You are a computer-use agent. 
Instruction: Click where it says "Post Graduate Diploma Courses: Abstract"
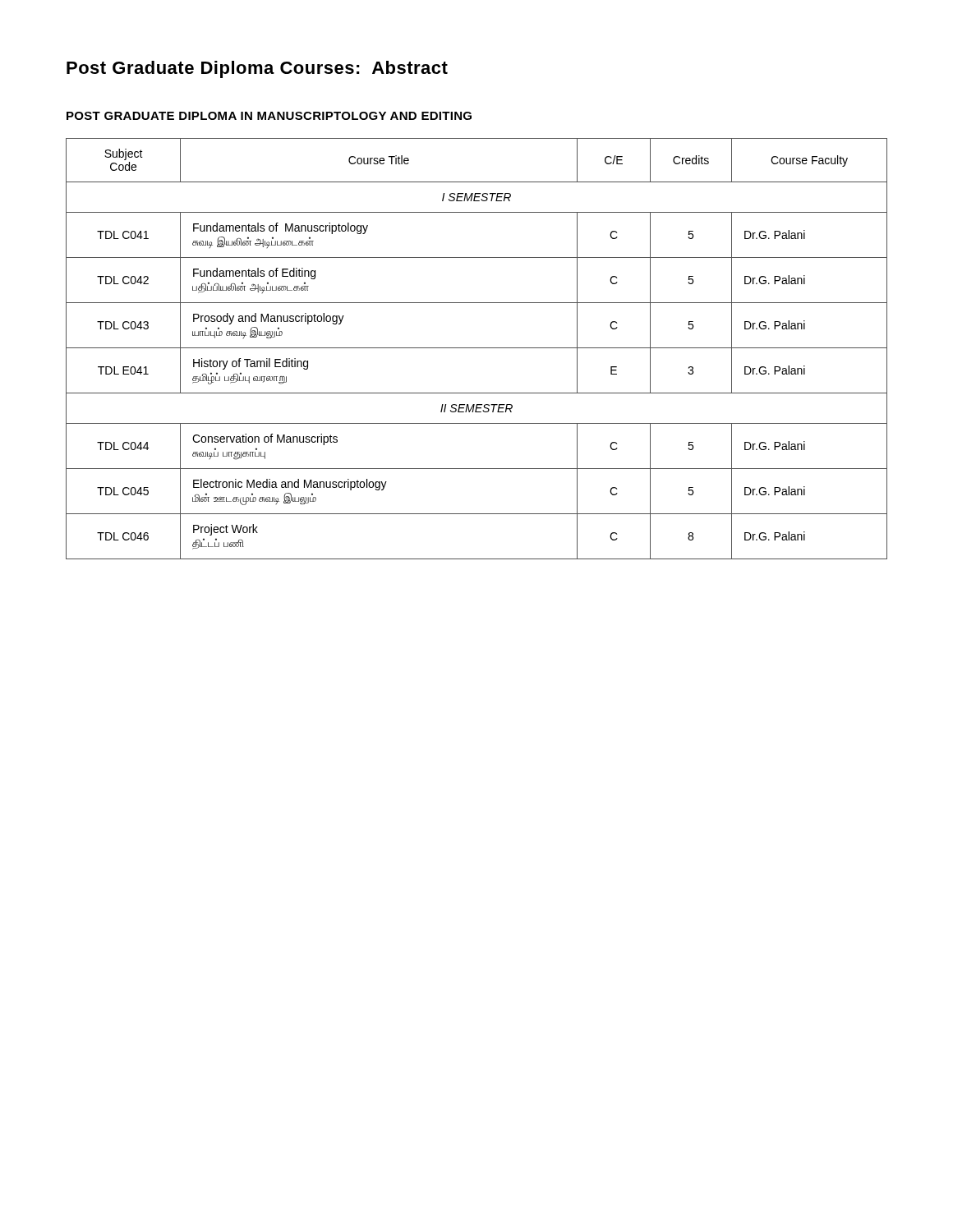[257, 68]
